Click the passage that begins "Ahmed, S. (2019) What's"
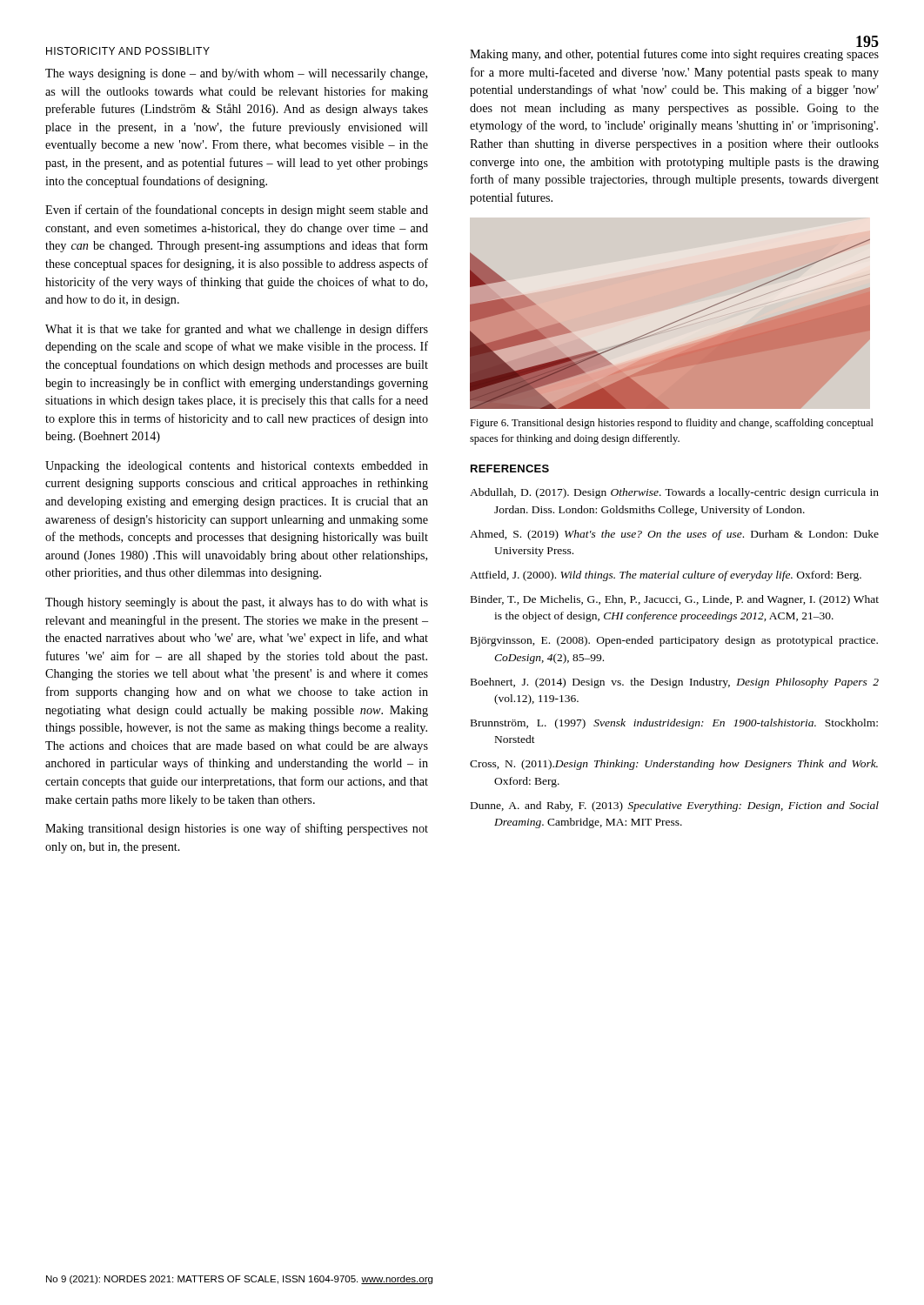Image resolution: width=924 pixels, height=1305 pixels. 674,542
